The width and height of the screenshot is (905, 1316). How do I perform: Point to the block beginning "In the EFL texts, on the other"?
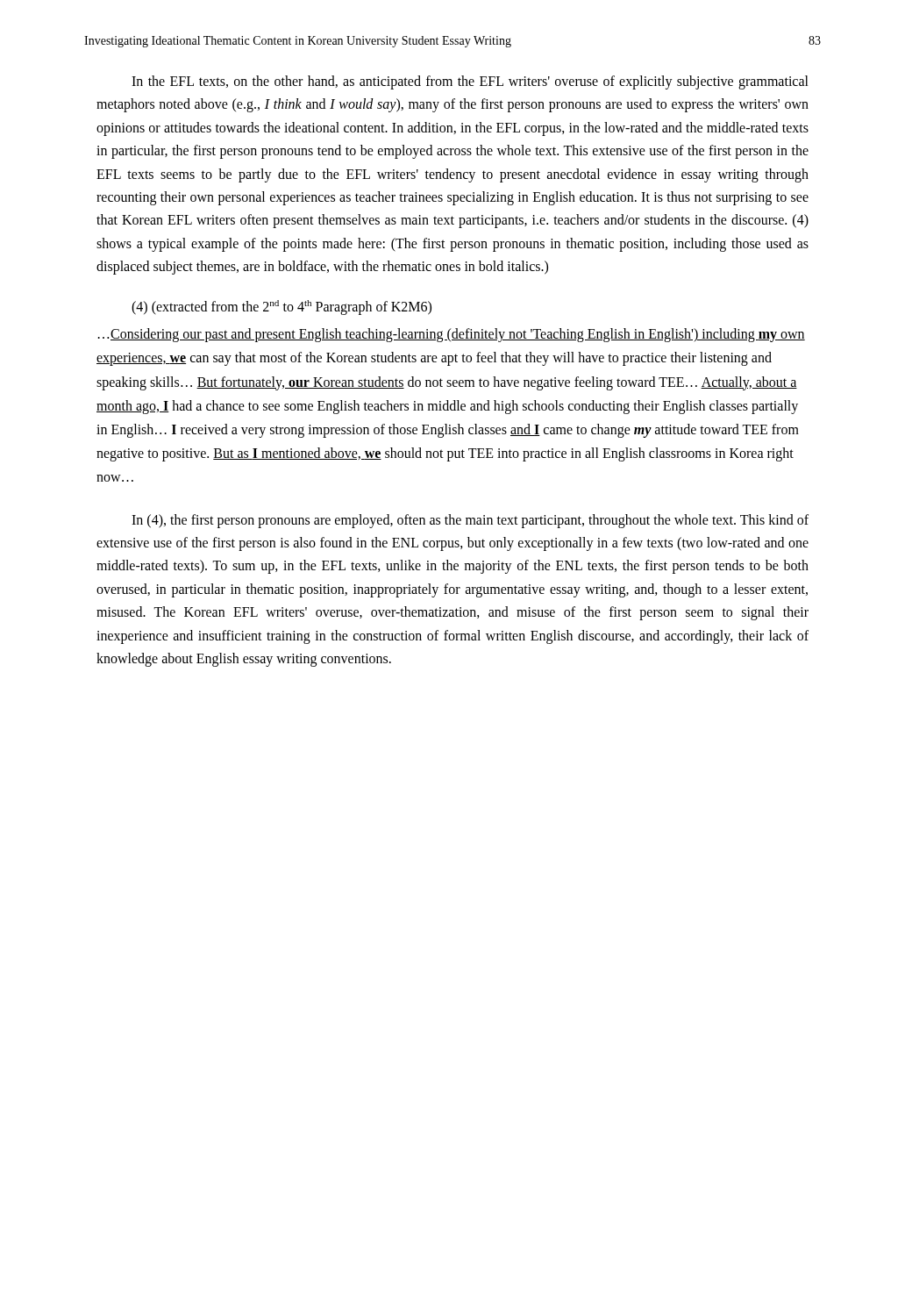(452, 174)
